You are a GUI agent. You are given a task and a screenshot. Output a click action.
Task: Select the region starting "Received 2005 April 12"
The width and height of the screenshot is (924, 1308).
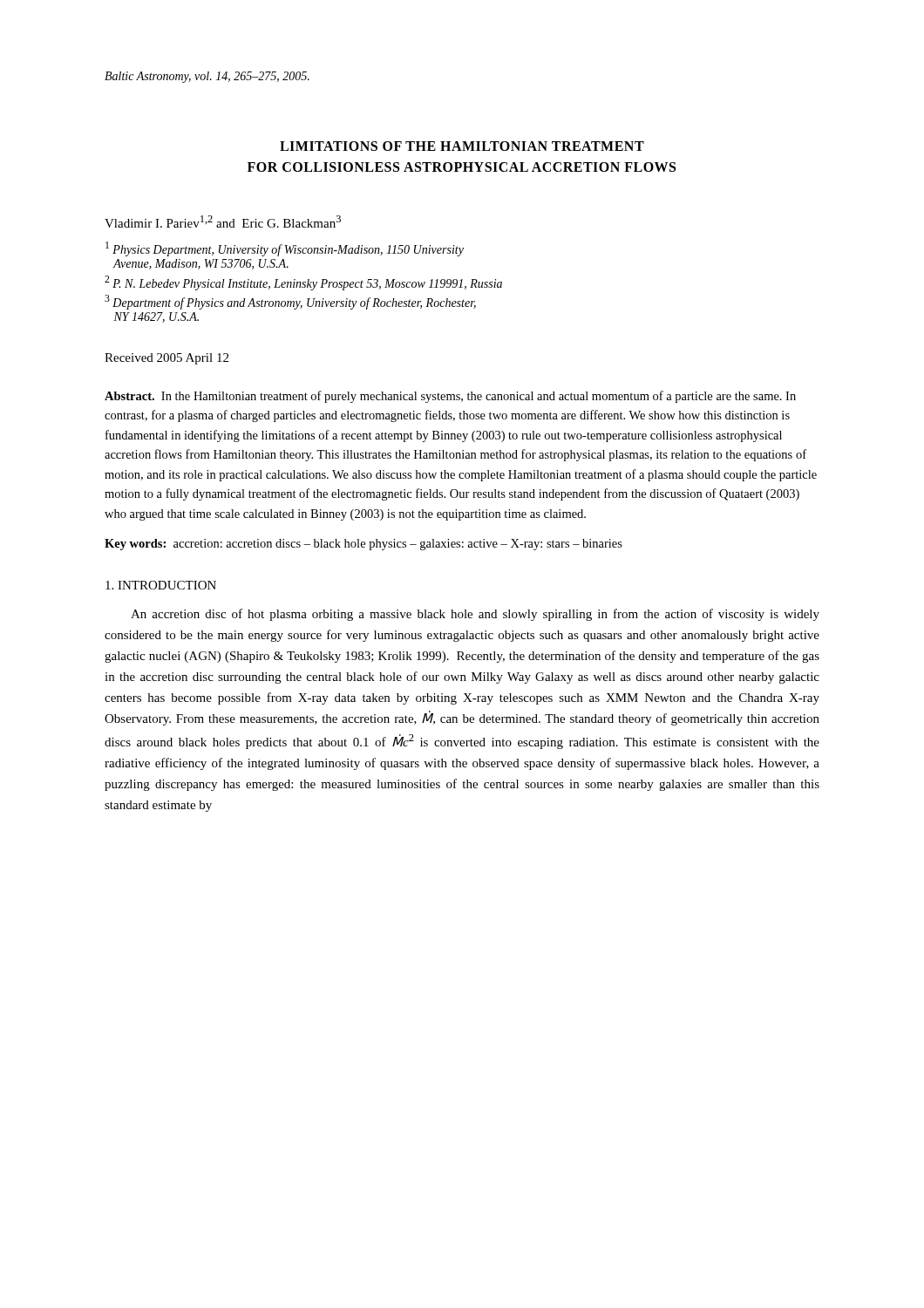167,357
